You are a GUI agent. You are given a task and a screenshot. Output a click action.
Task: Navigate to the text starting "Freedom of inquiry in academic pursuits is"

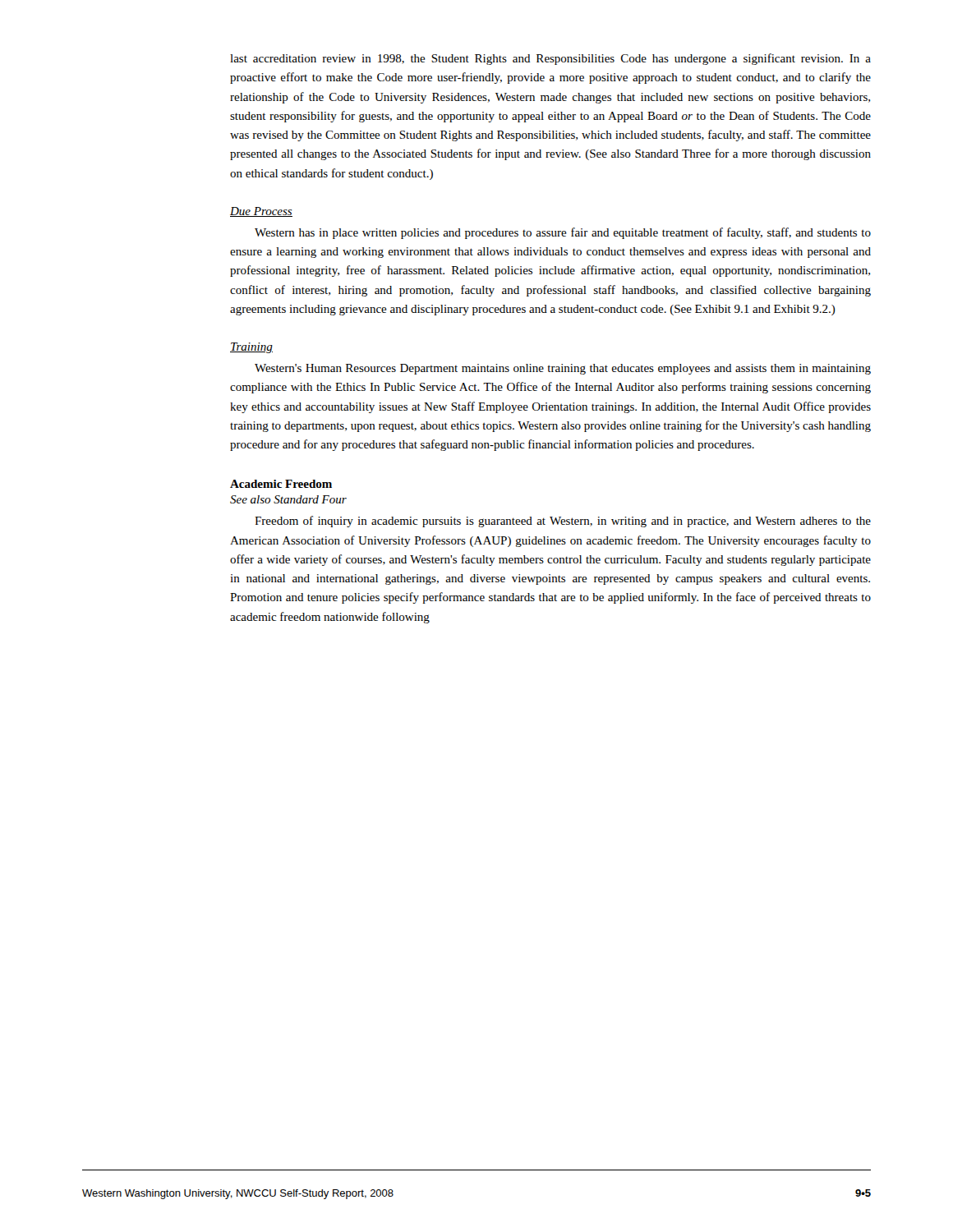click(550, 569)
